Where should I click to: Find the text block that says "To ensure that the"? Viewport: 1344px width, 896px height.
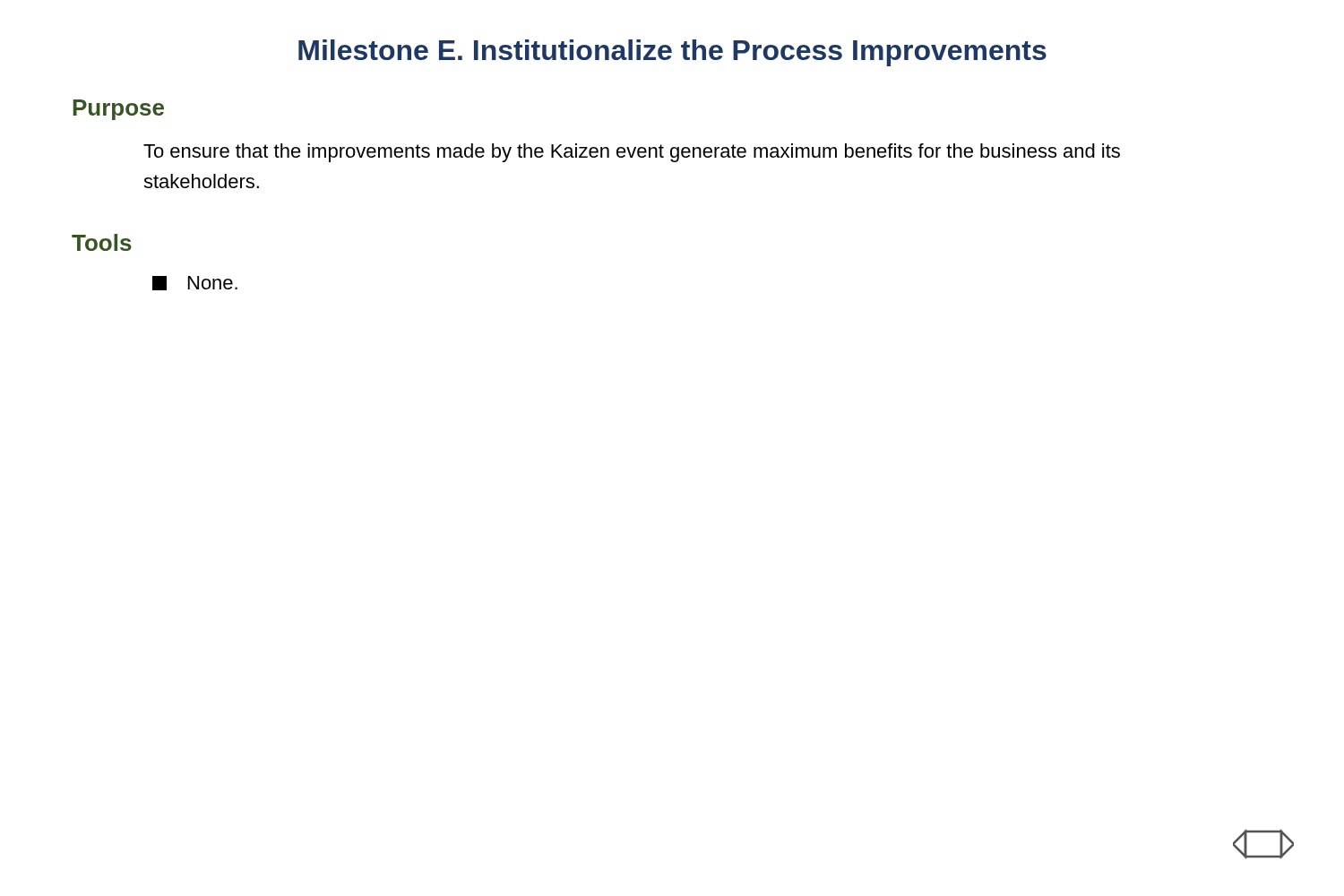click(632, 166)
